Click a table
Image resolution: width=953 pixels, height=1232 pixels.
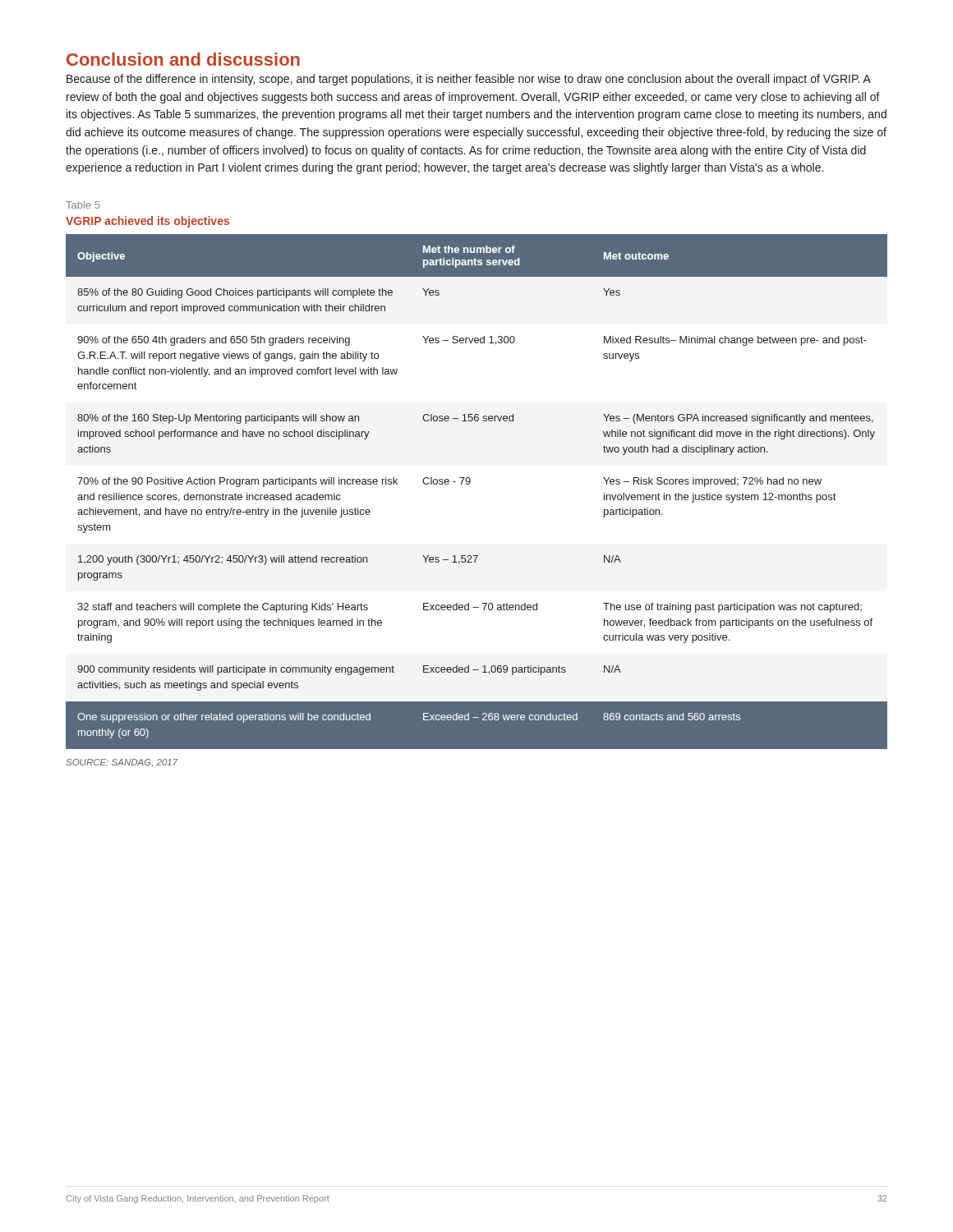(476, 492)
